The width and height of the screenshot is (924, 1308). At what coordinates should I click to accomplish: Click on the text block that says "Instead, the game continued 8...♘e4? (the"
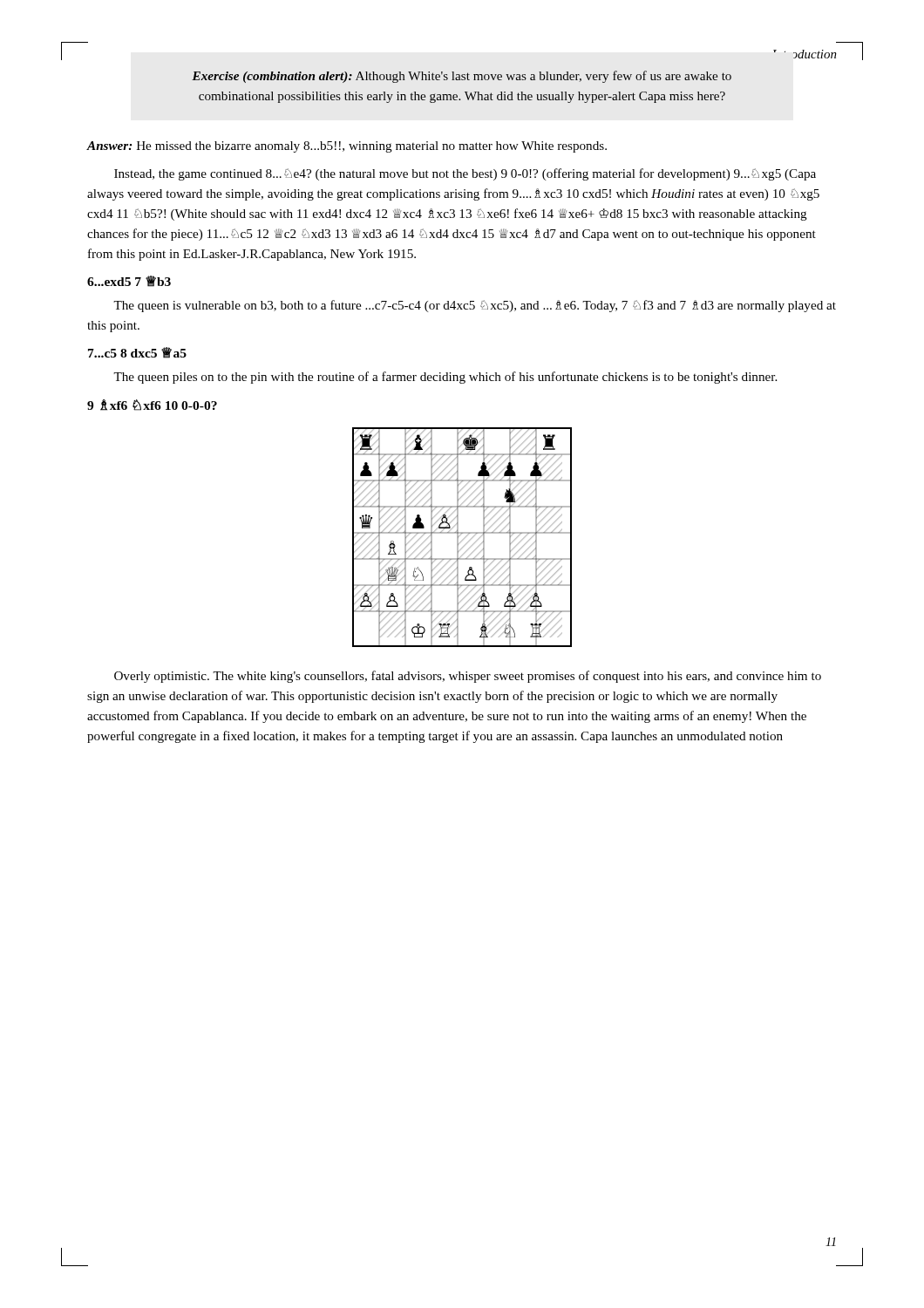pyautogui.click(x=453, y=213)
